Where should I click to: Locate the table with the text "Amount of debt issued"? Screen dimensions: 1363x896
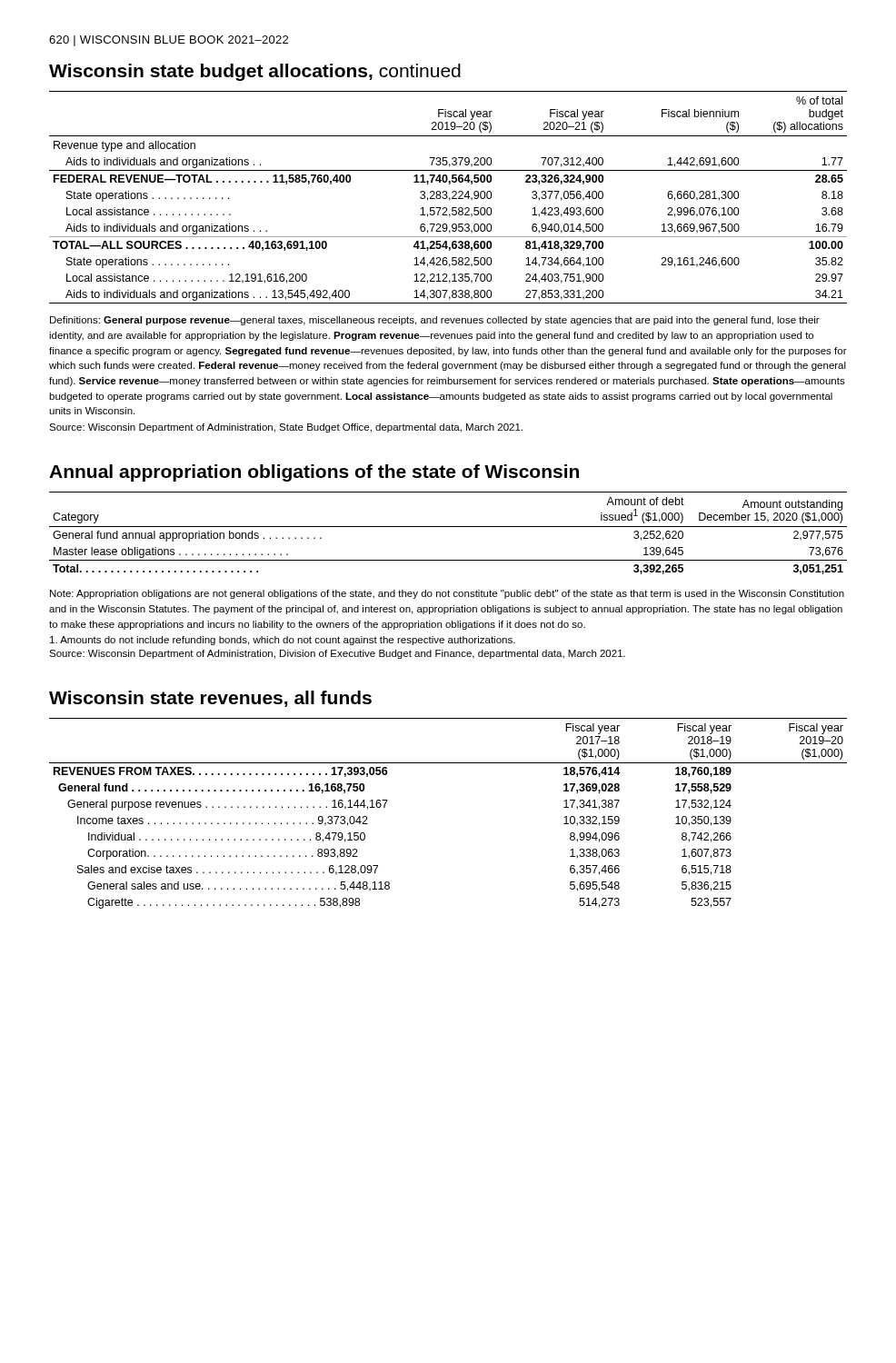click(x=448, y=534)
